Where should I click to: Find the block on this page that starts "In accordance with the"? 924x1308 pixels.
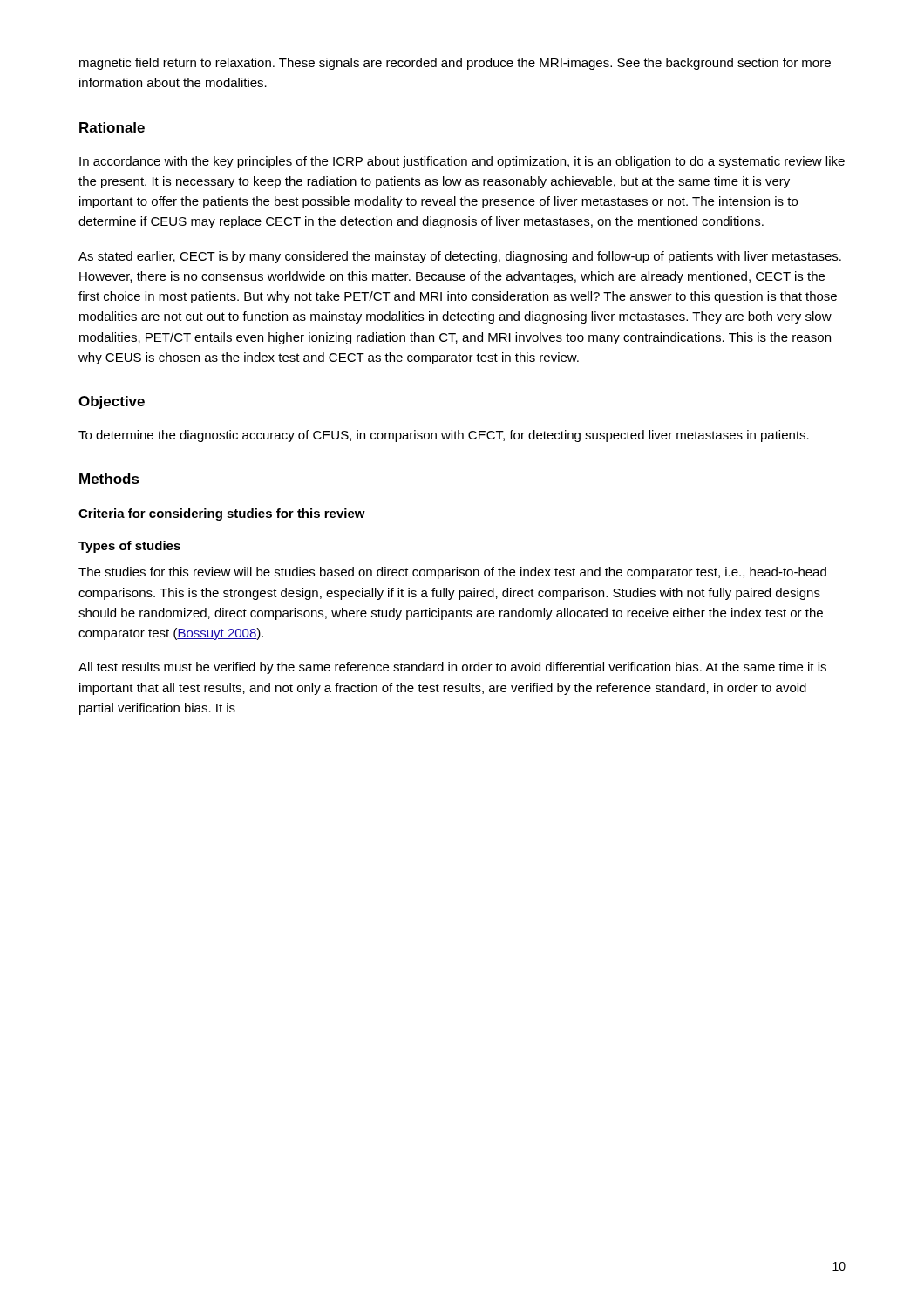462,191
